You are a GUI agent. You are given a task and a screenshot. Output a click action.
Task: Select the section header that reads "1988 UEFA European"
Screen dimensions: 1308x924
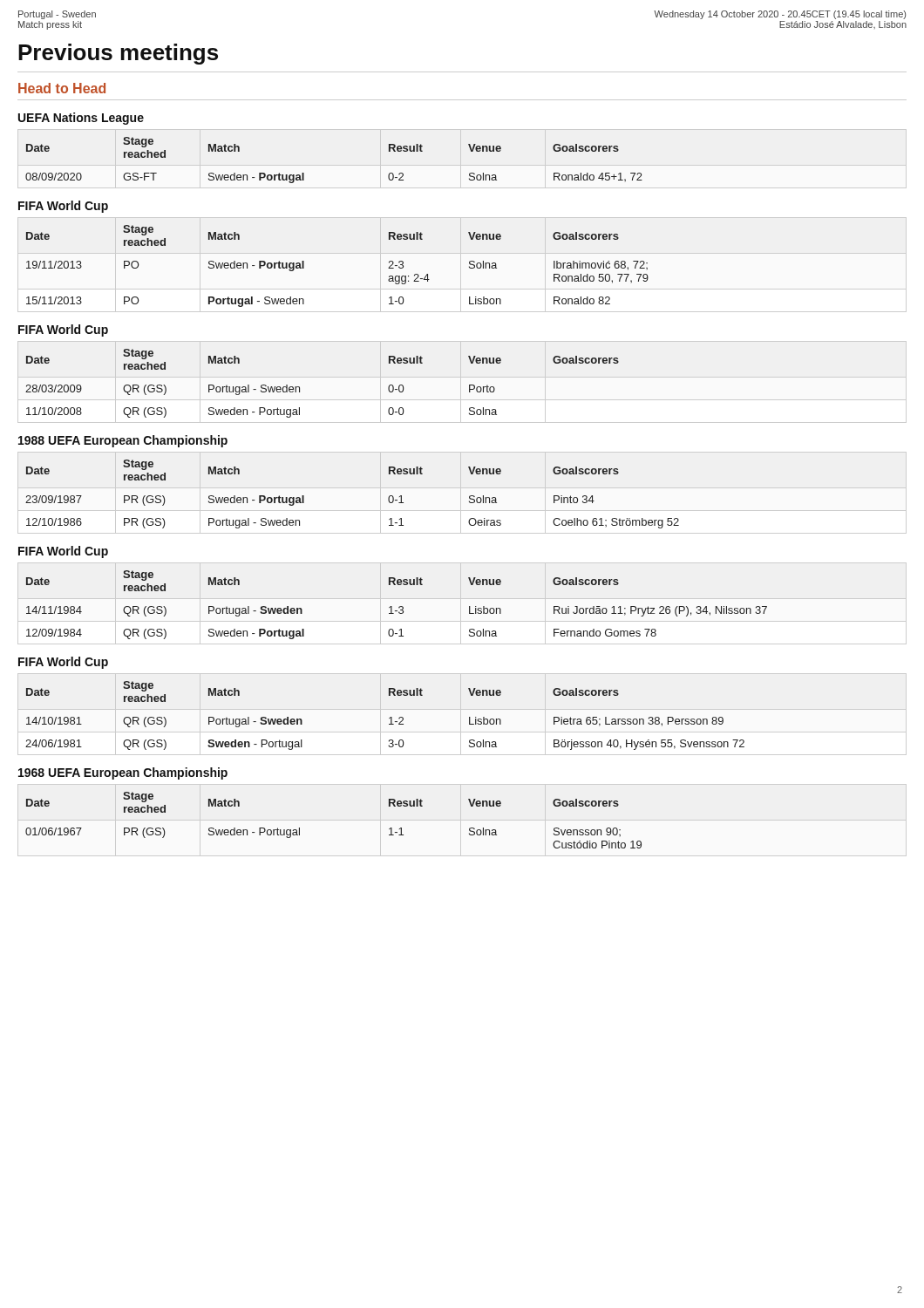(x=123, y=440)
